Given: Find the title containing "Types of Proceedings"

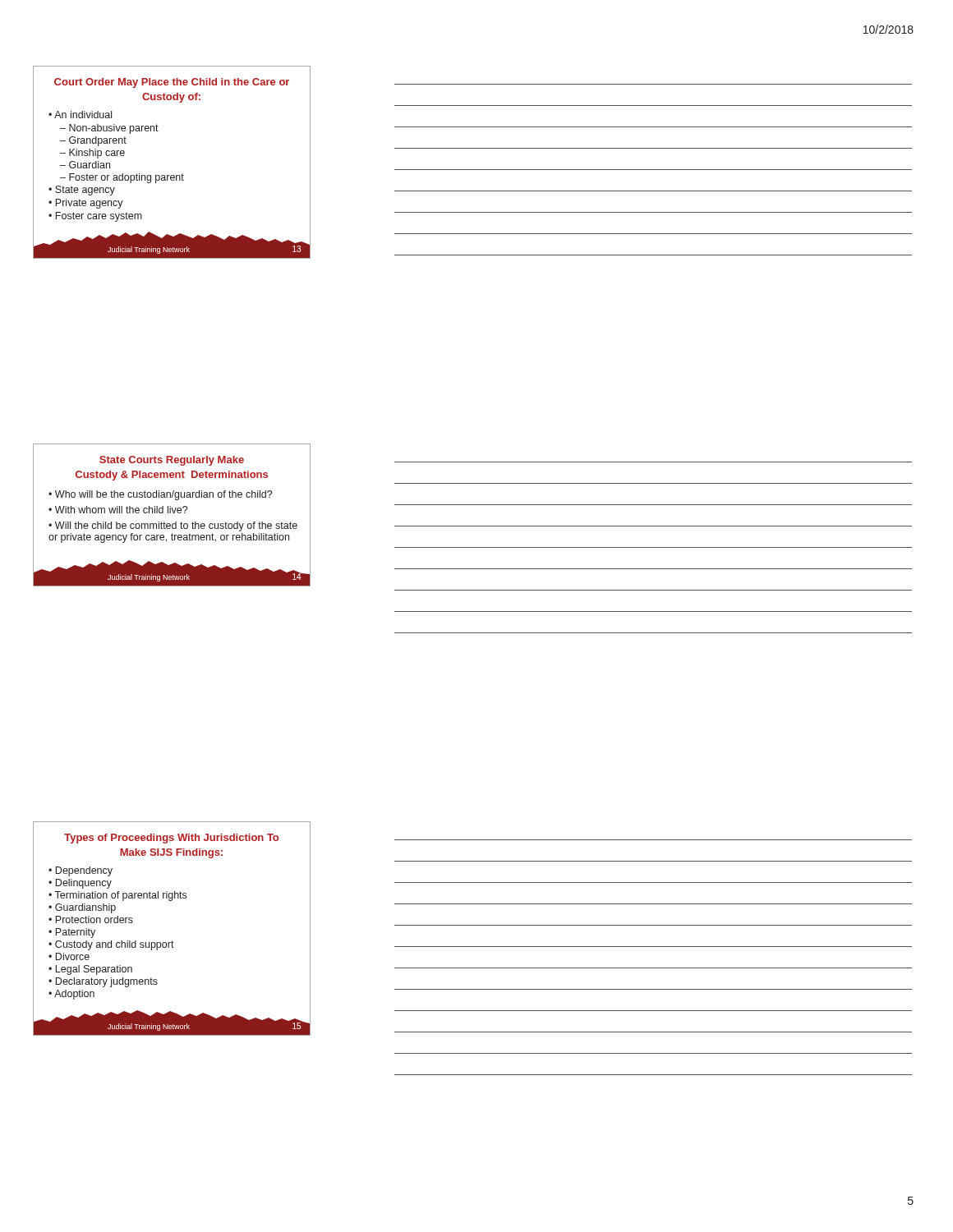Looking at the screenshot, I should point(172,845).
